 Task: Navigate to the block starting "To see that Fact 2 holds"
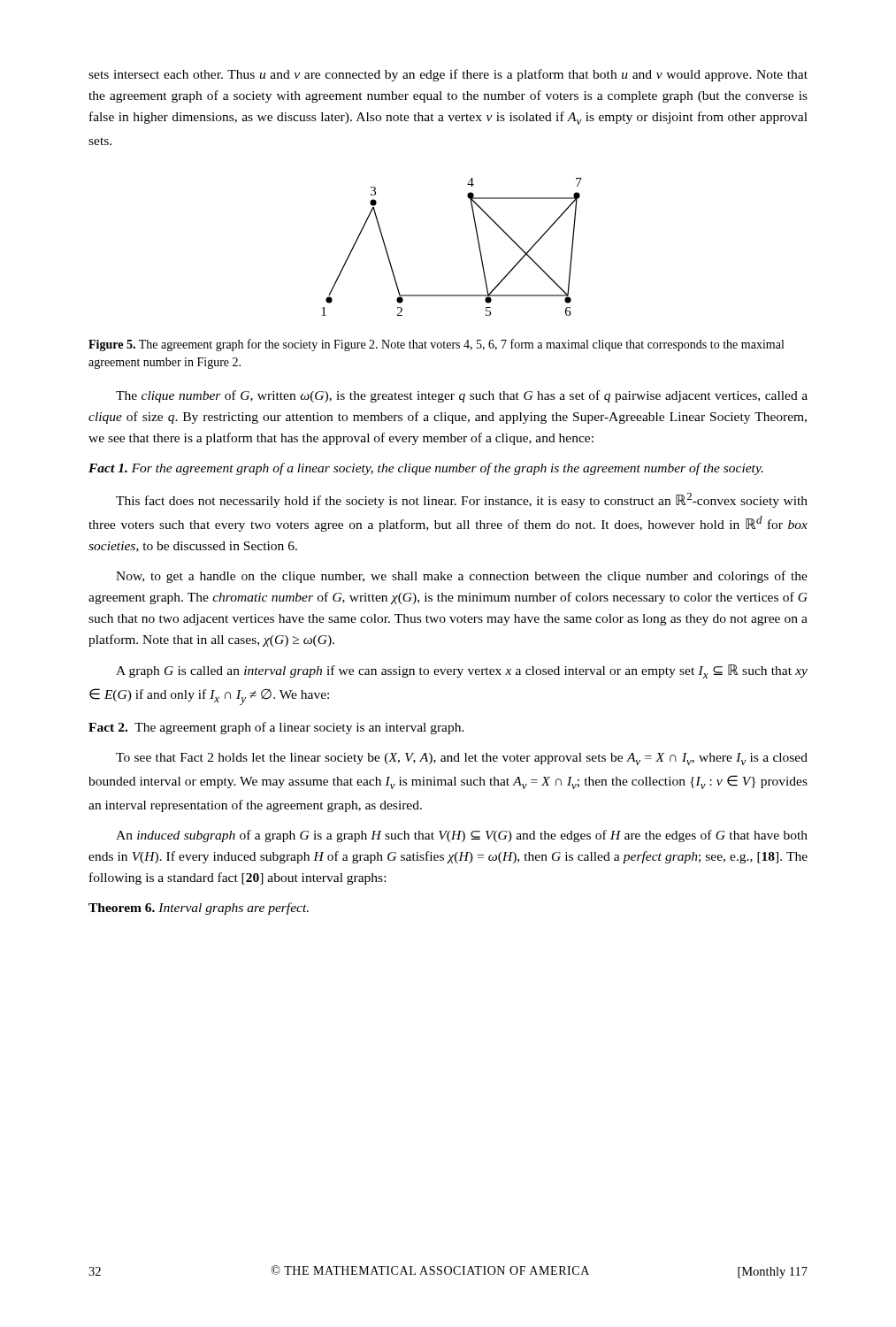coord(462,759)
